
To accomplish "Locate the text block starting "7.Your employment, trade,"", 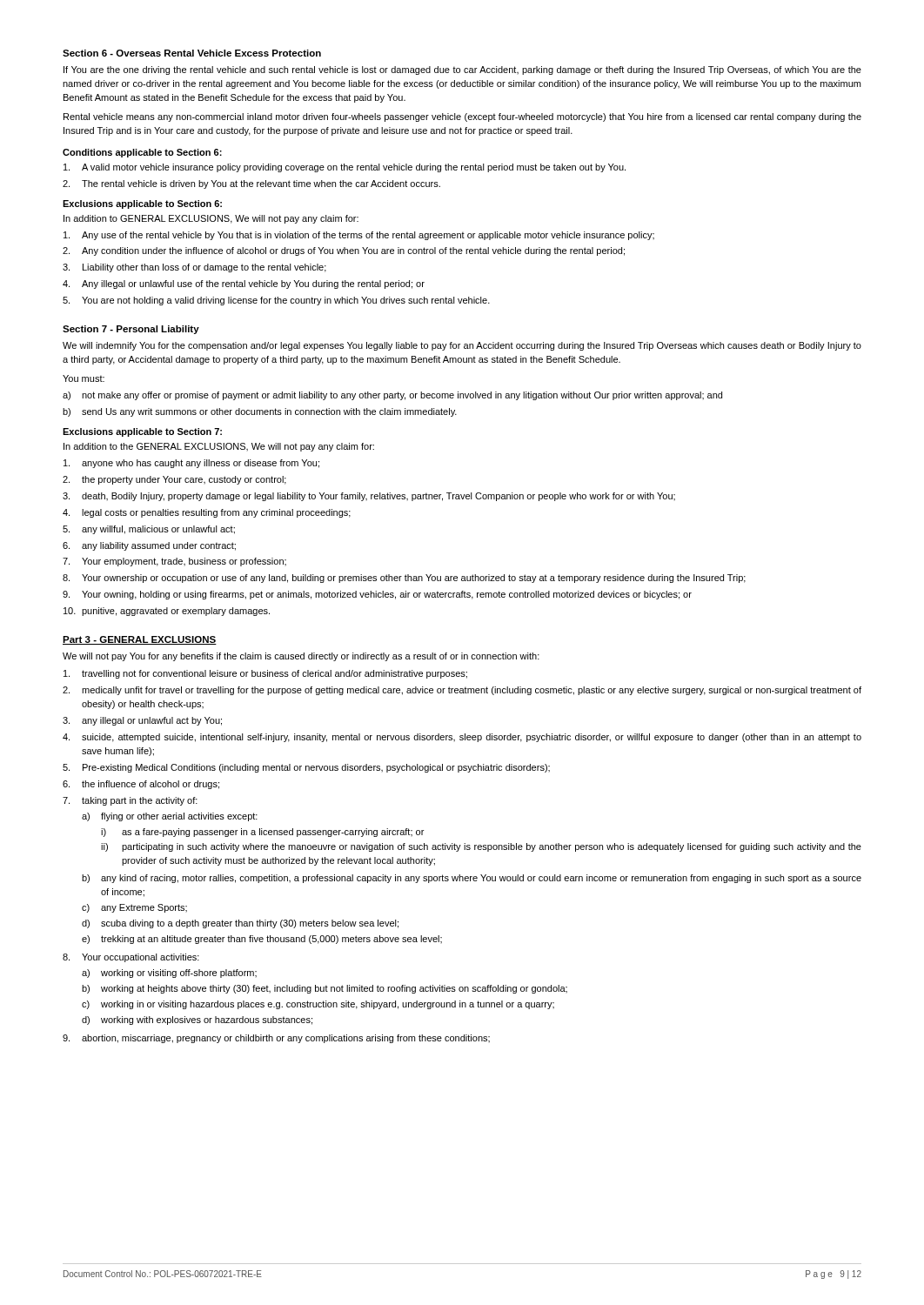I will click(x=175, y=562).
